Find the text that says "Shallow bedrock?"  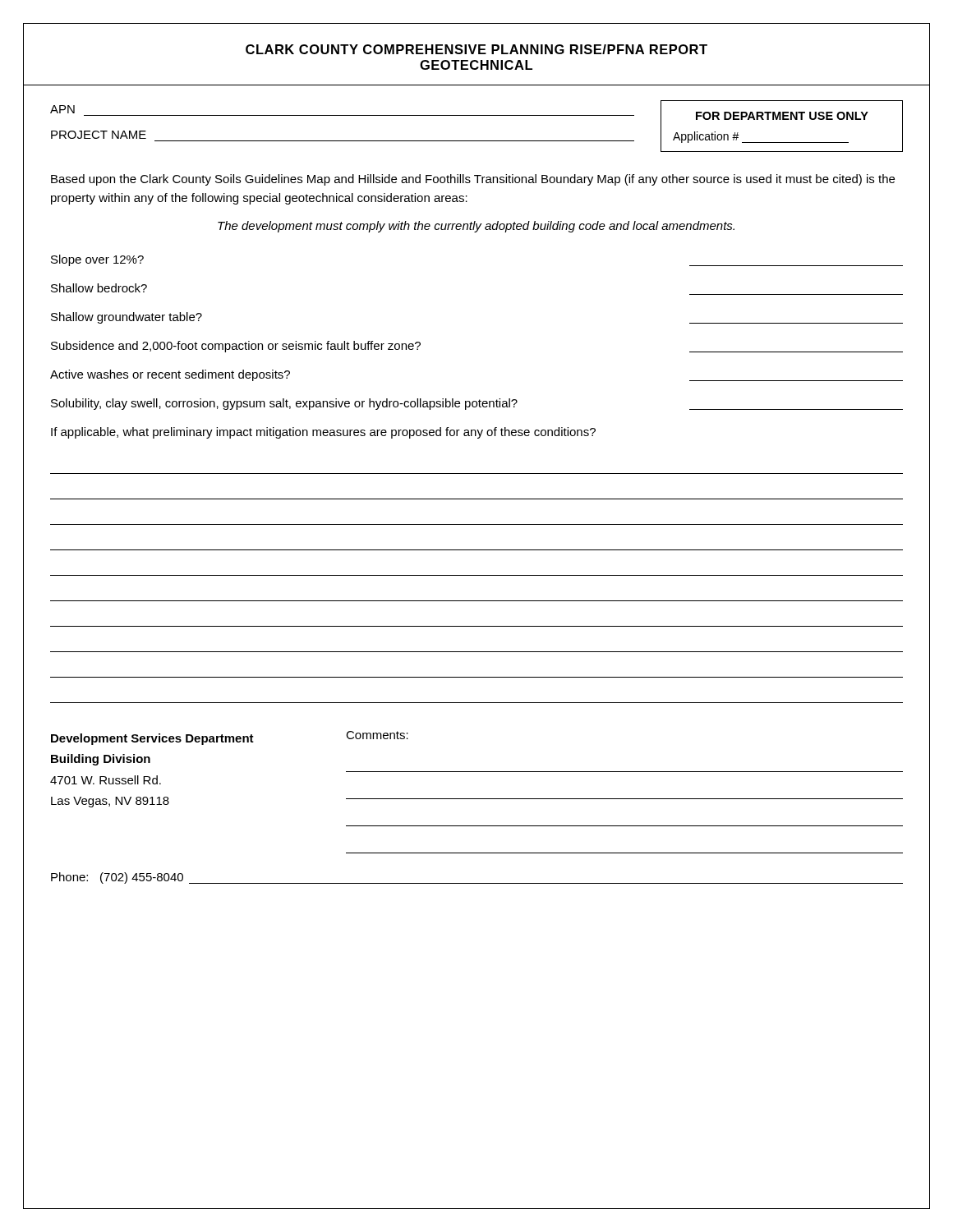point(99,288)
